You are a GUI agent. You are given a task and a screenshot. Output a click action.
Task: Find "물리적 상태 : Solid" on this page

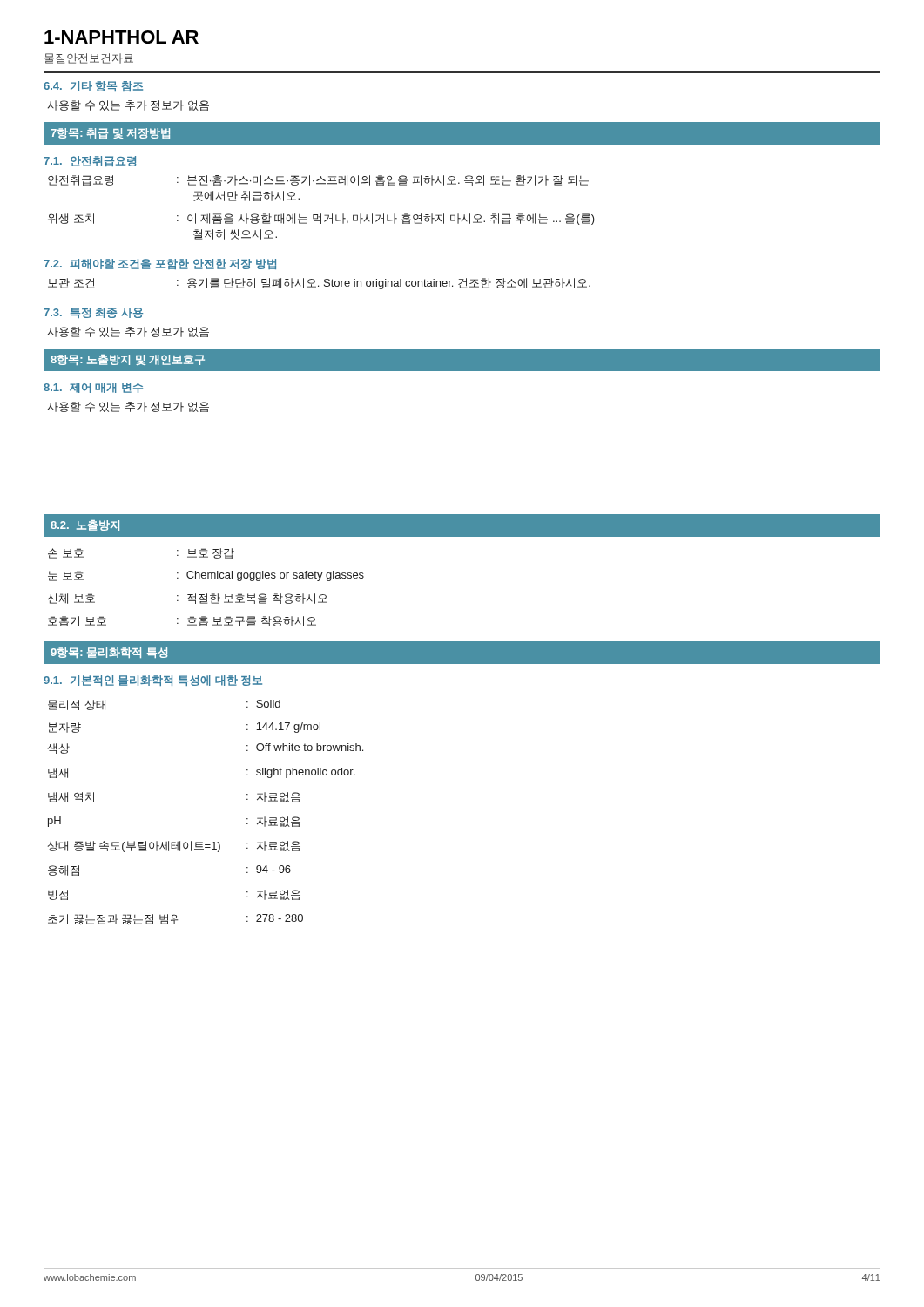tap(74, 704)
